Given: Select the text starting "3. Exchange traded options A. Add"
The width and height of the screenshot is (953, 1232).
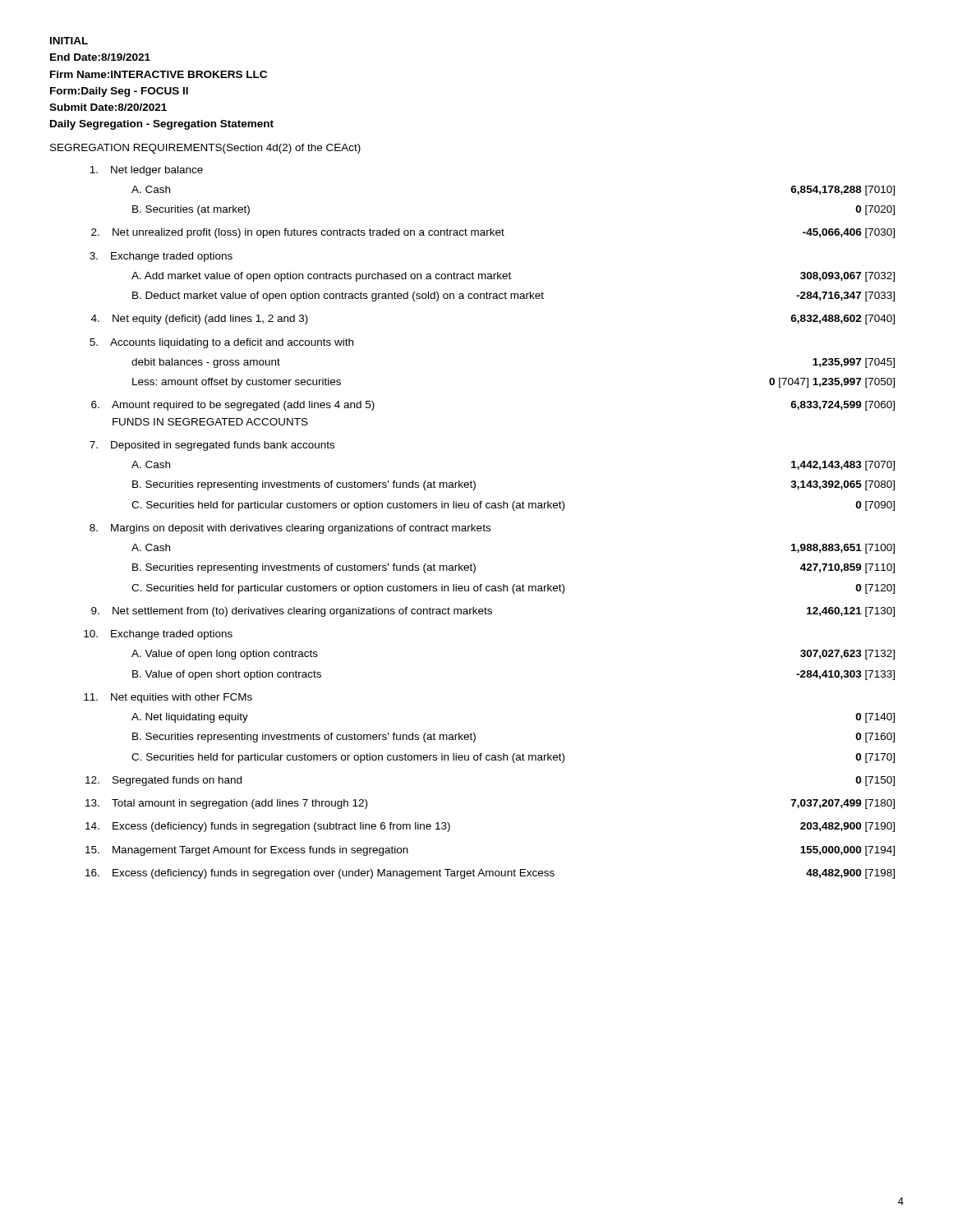Looking at the screenshot, I should point(476,276).
